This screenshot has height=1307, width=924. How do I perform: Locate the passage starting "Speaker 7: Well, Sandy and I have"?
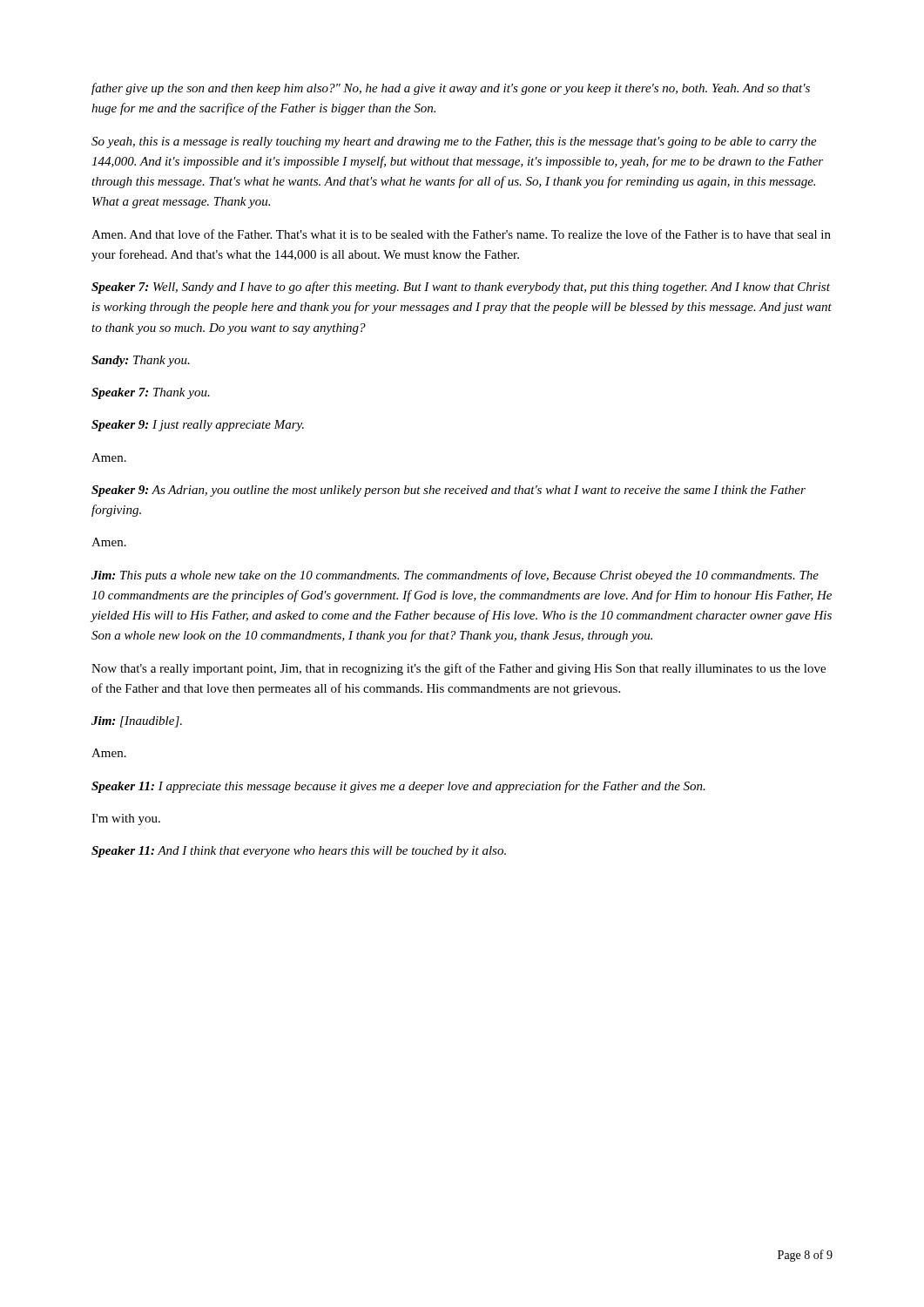tap(461, 307)
